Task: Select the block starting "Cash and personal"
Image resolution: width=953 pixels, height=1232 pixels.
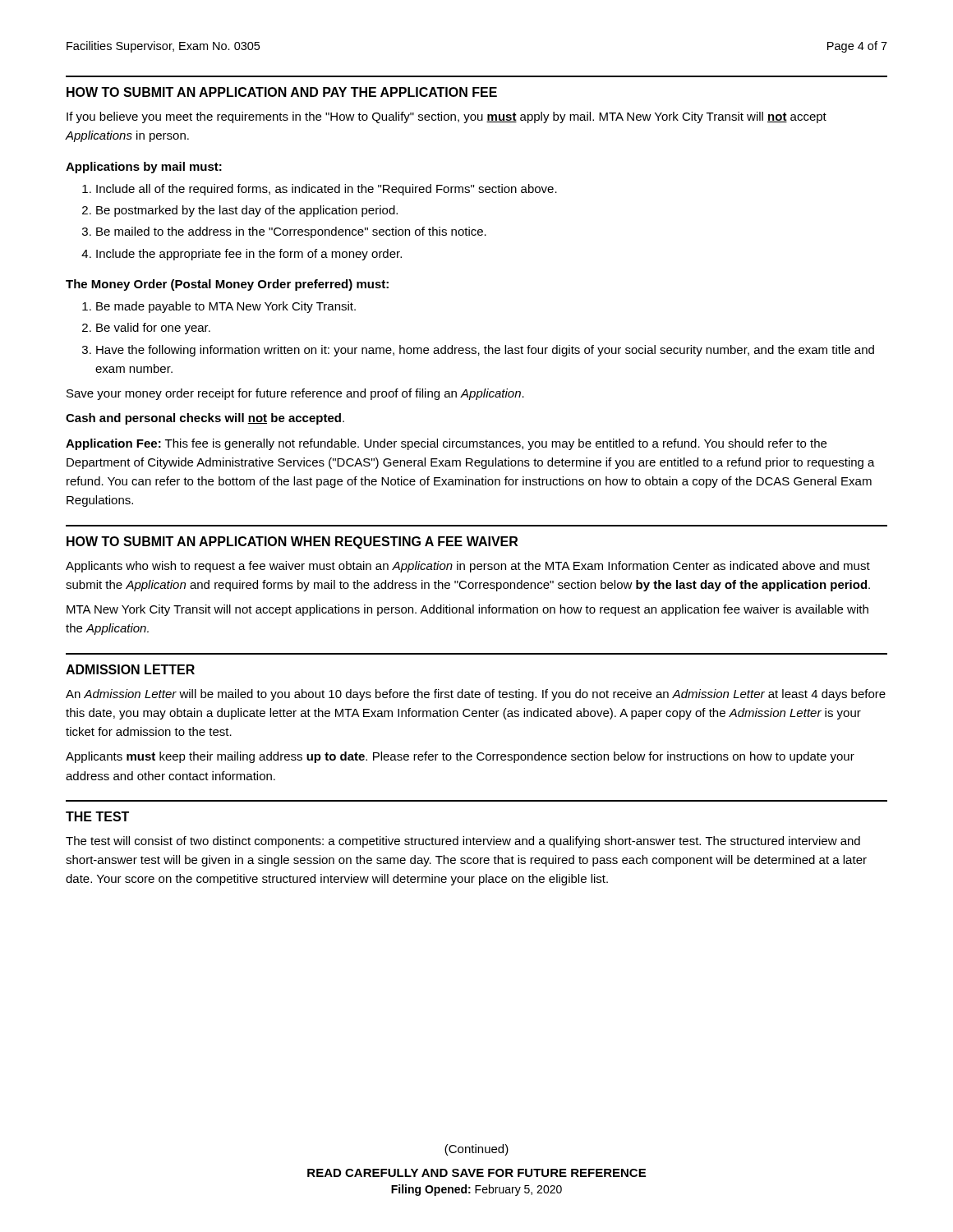Action: coord(205,418)
